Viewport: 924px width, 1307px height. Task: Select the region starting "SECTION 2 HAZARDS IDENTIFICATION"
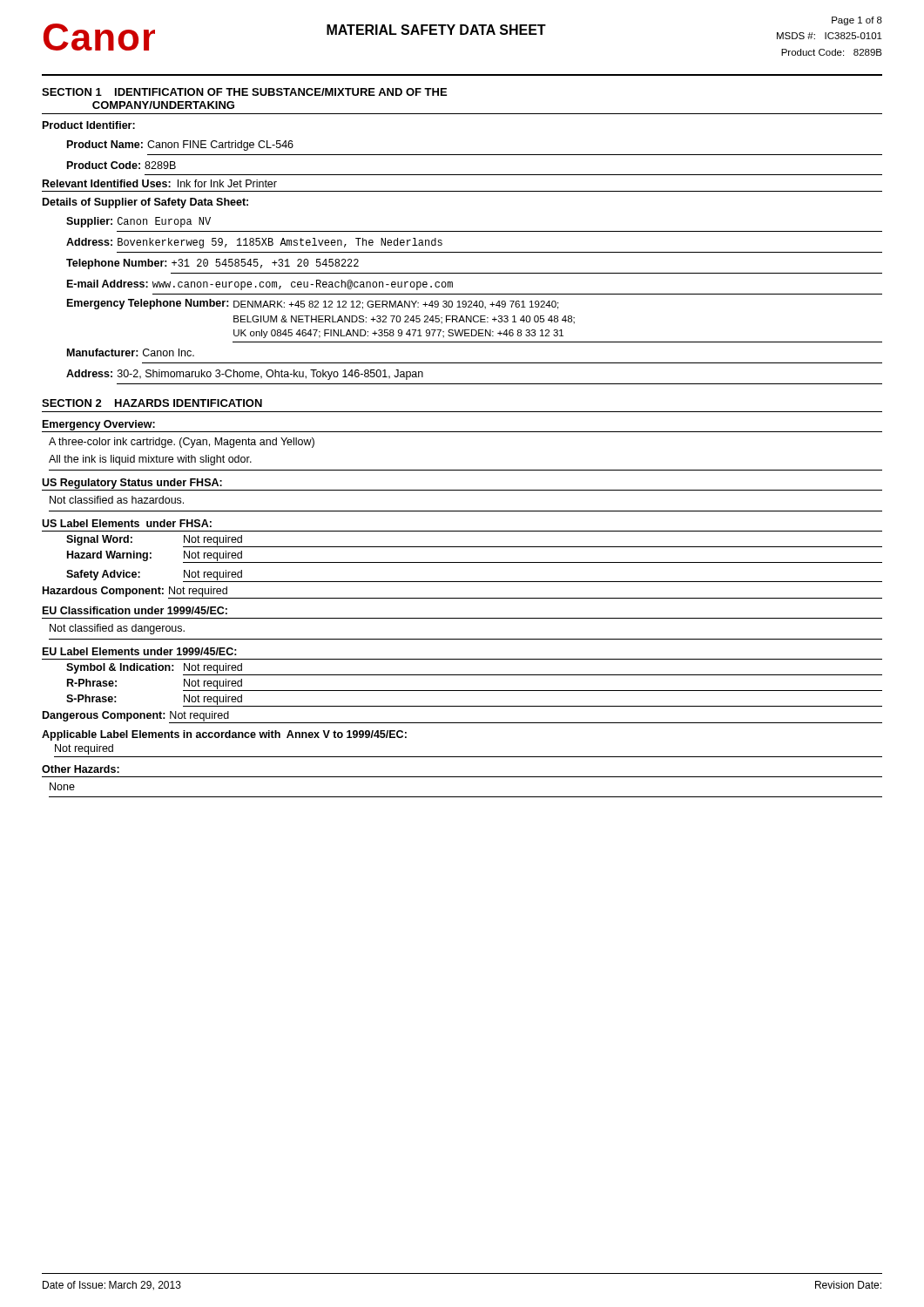(x=152, y=403)
